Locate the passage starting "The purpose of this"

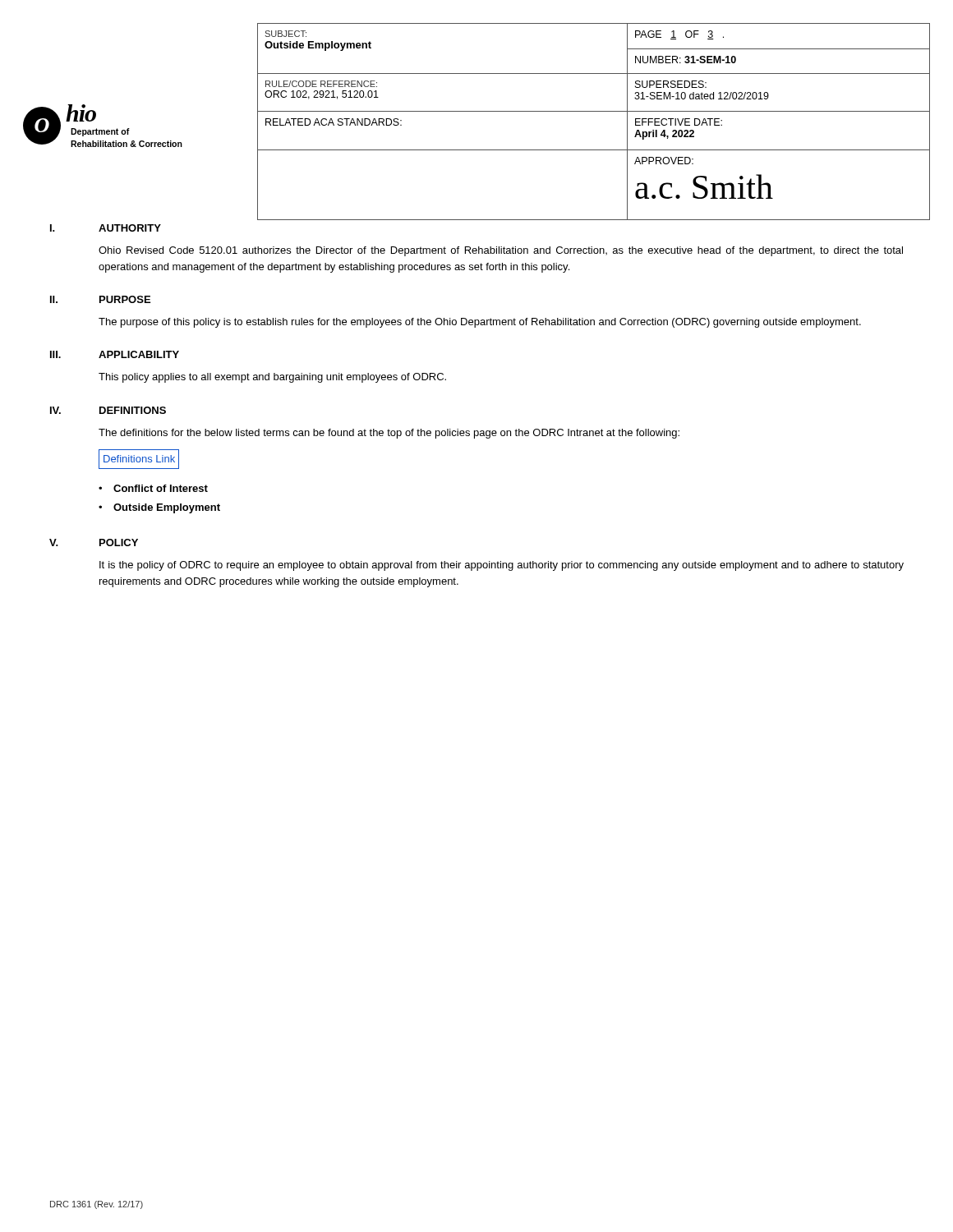[480, 322]
